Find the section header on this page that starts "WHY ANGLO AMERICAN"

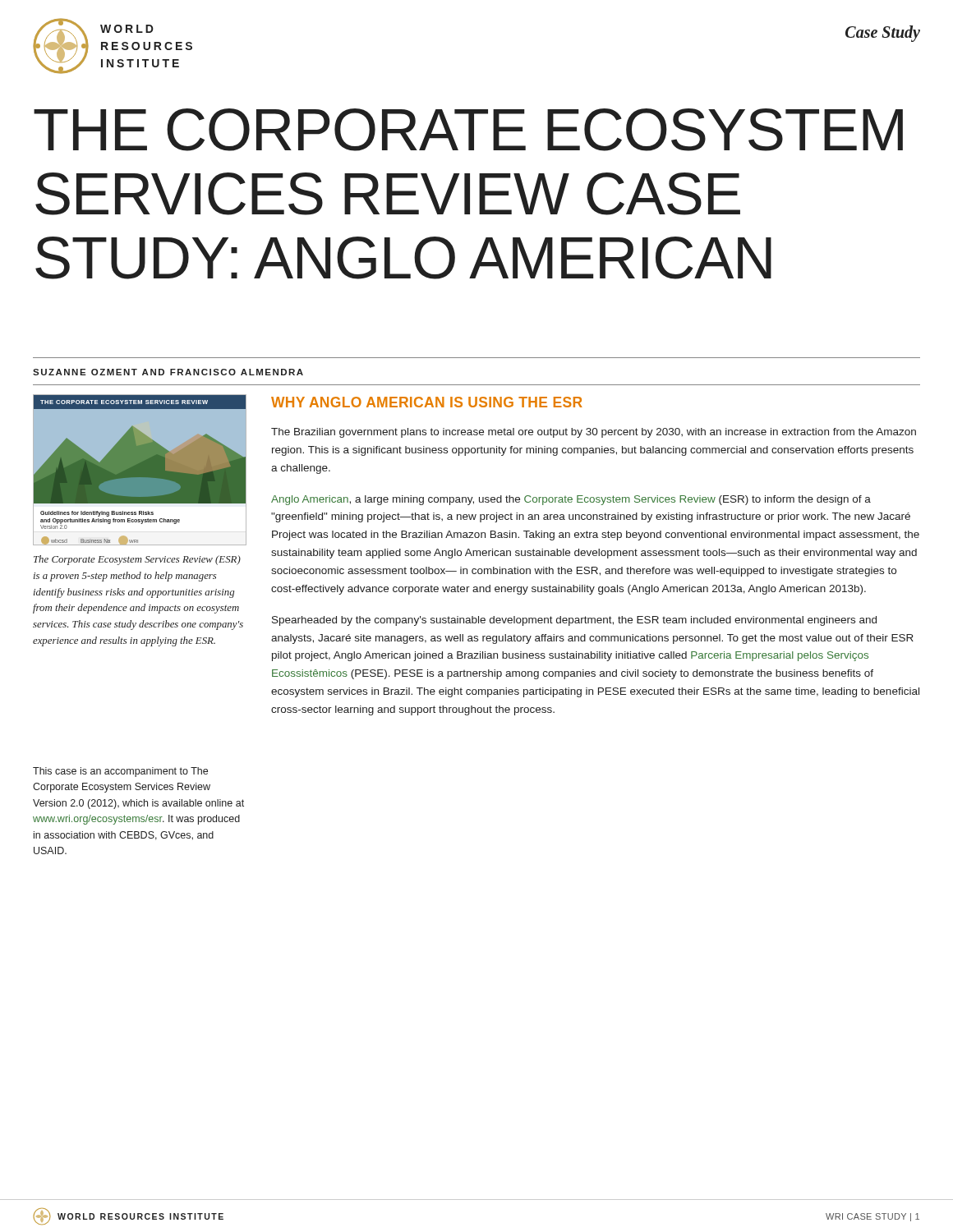(427, 402)
